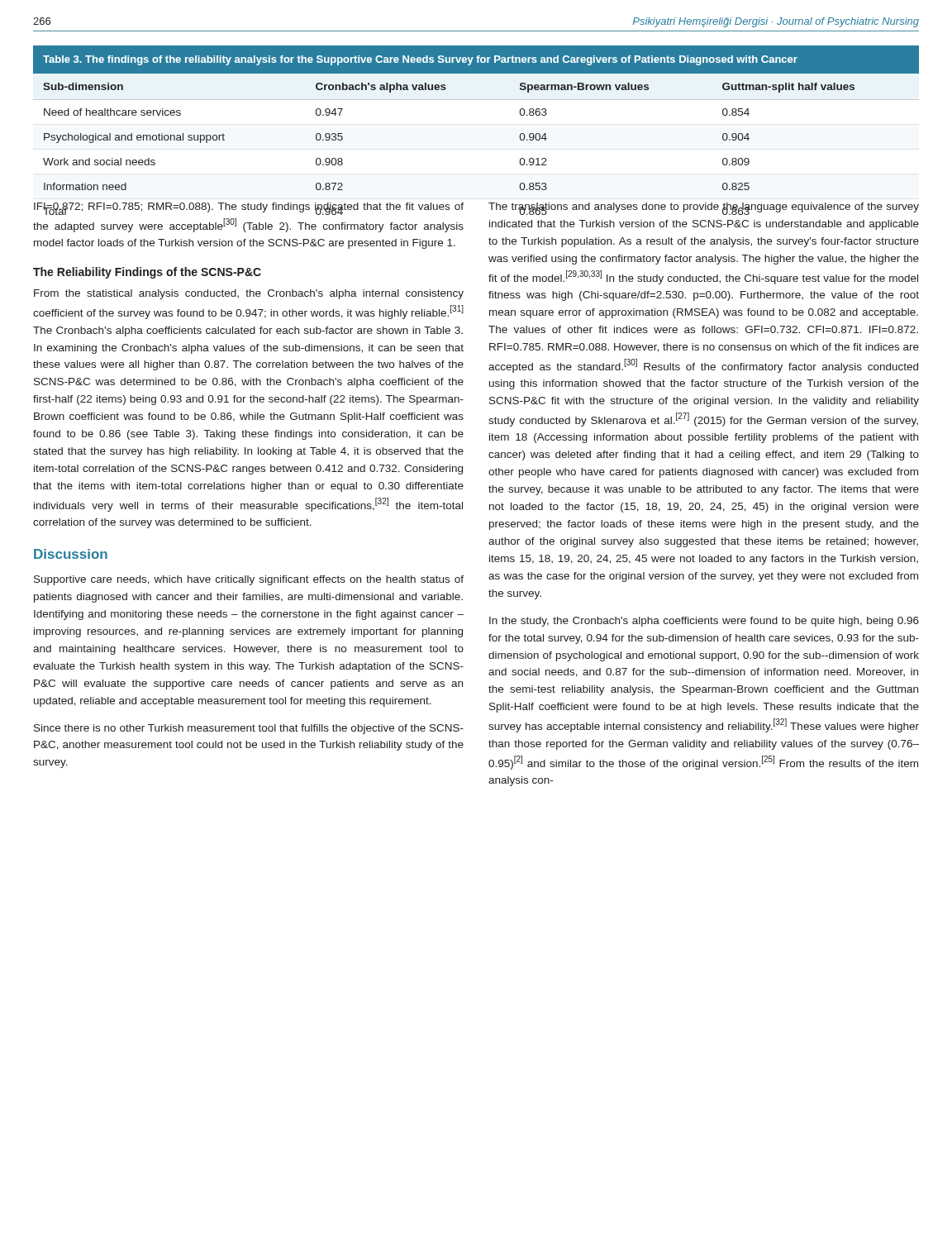Find the block starting "Table 3. The"
Viewport: 952px width, 1240px height.
[420, 59]
